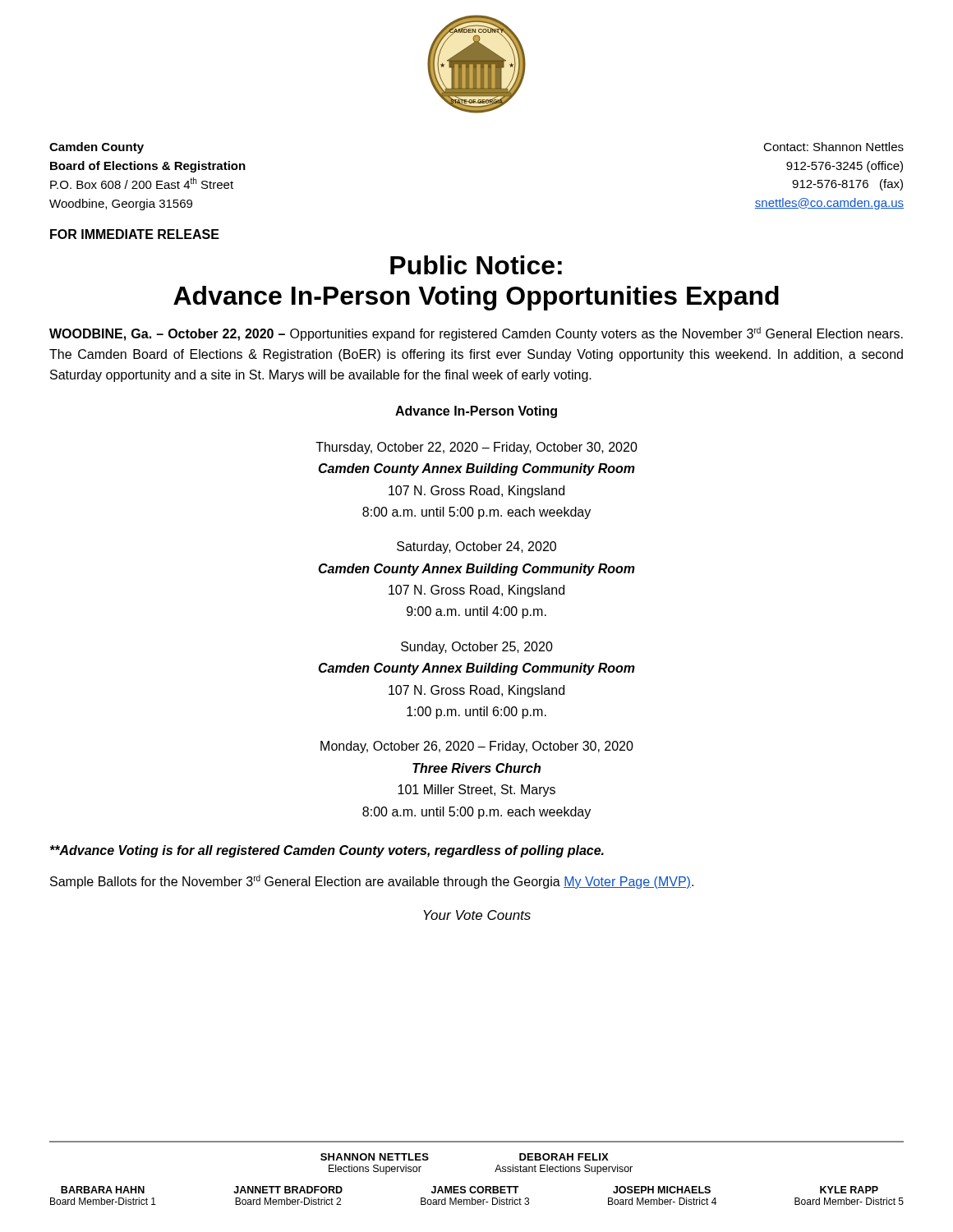Click on the section header that says "Advance In-Person Voting"

tap(476, 411)
